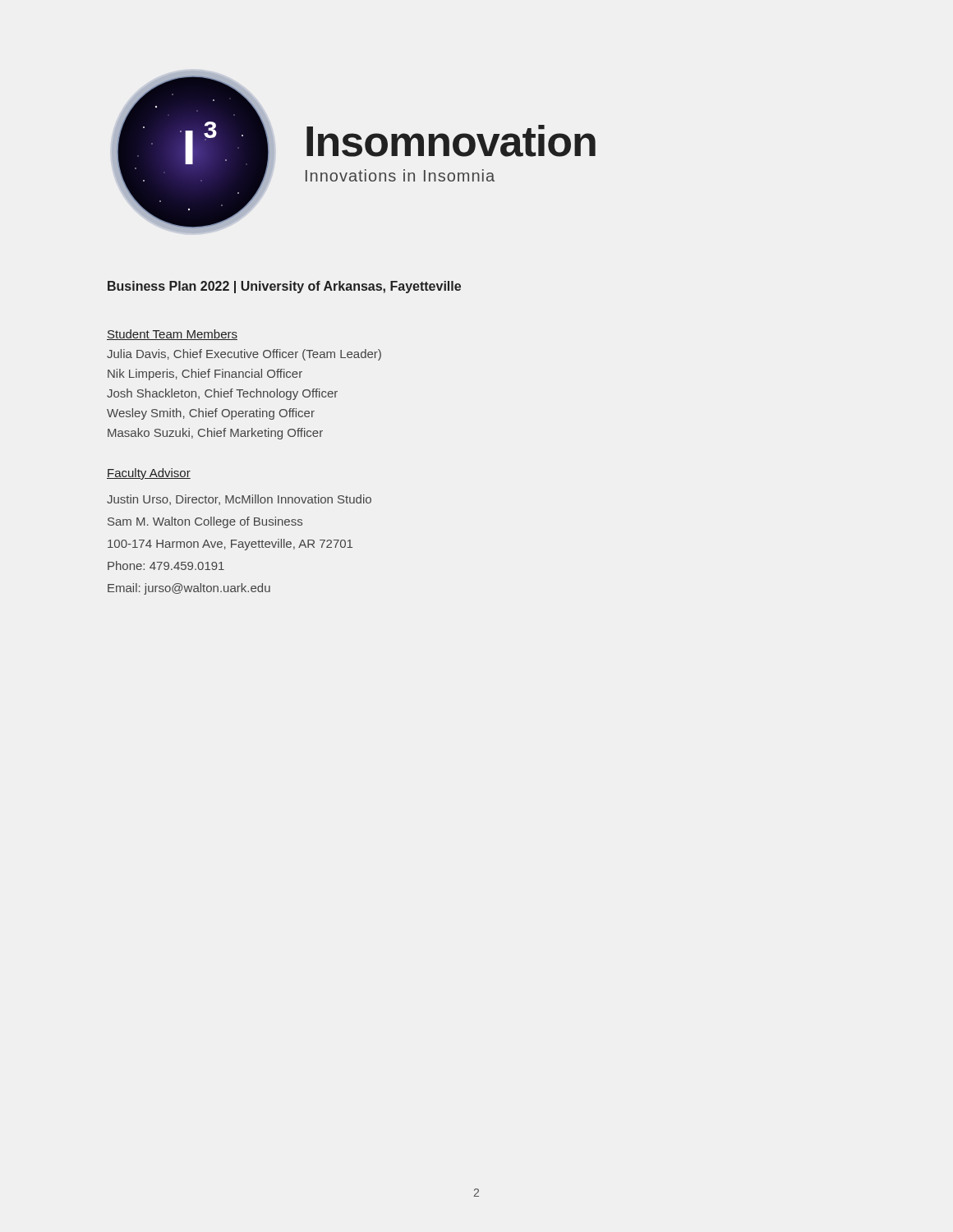Click on the list item with the text "Nik Limperis, Chief Financial Officer"
Image resolution: width=953 pixels, height=1232 pixels.
pos(205,373)
